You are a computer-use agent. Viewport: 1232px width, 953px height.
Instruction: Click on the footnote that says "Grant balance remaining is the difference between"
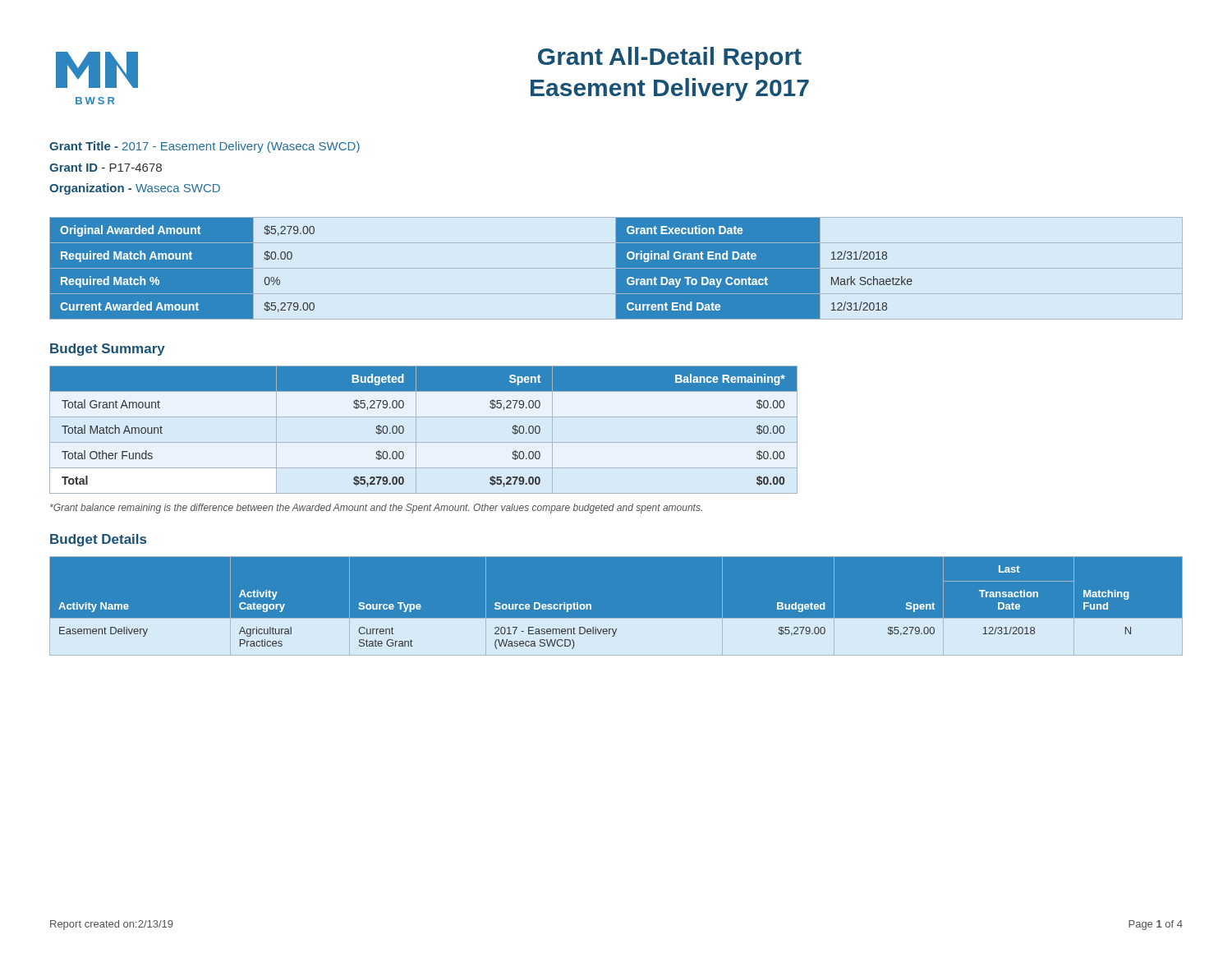pos(376,507)
